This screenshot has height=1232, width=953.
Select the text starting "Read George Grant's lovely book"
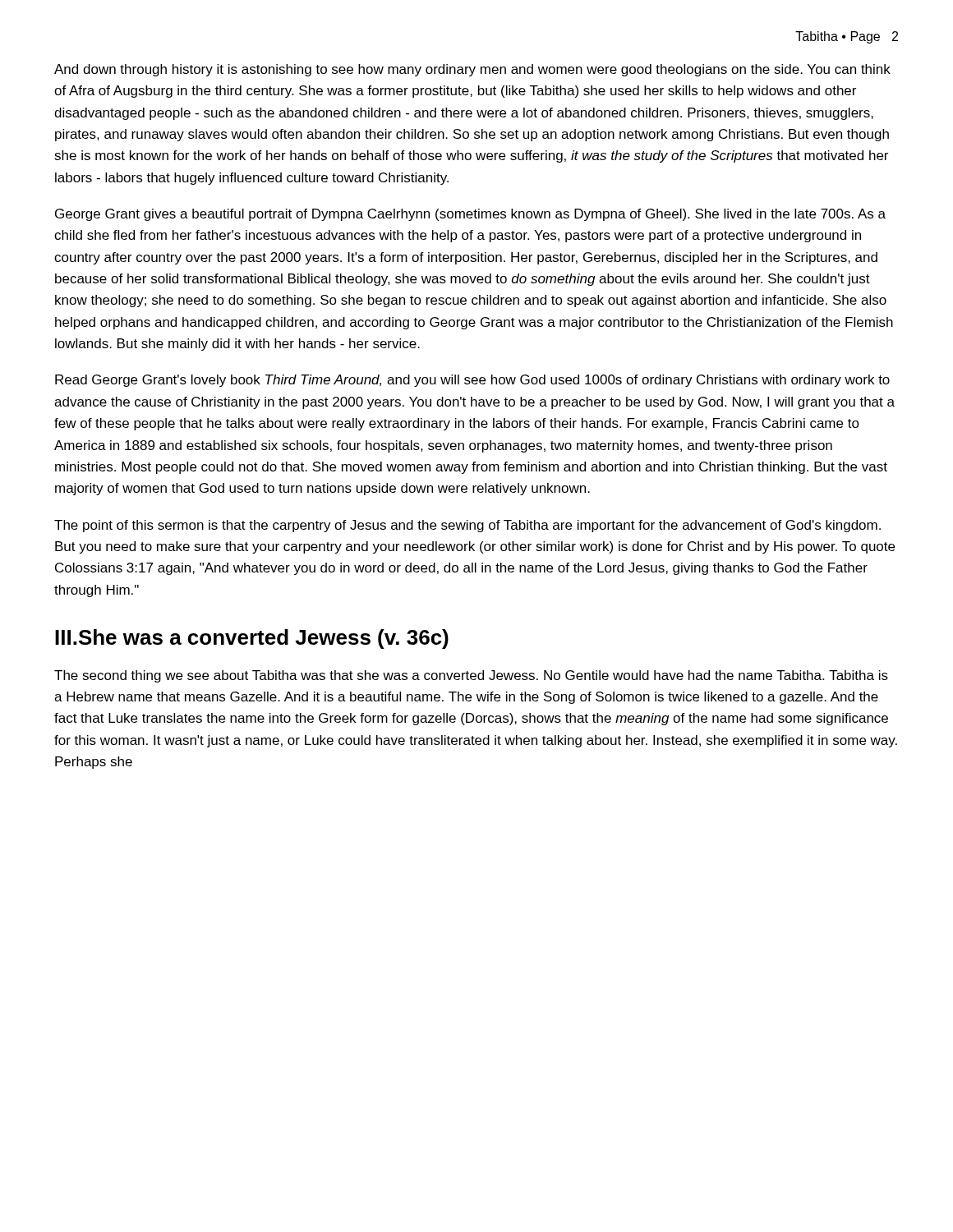tap(476, 435)
